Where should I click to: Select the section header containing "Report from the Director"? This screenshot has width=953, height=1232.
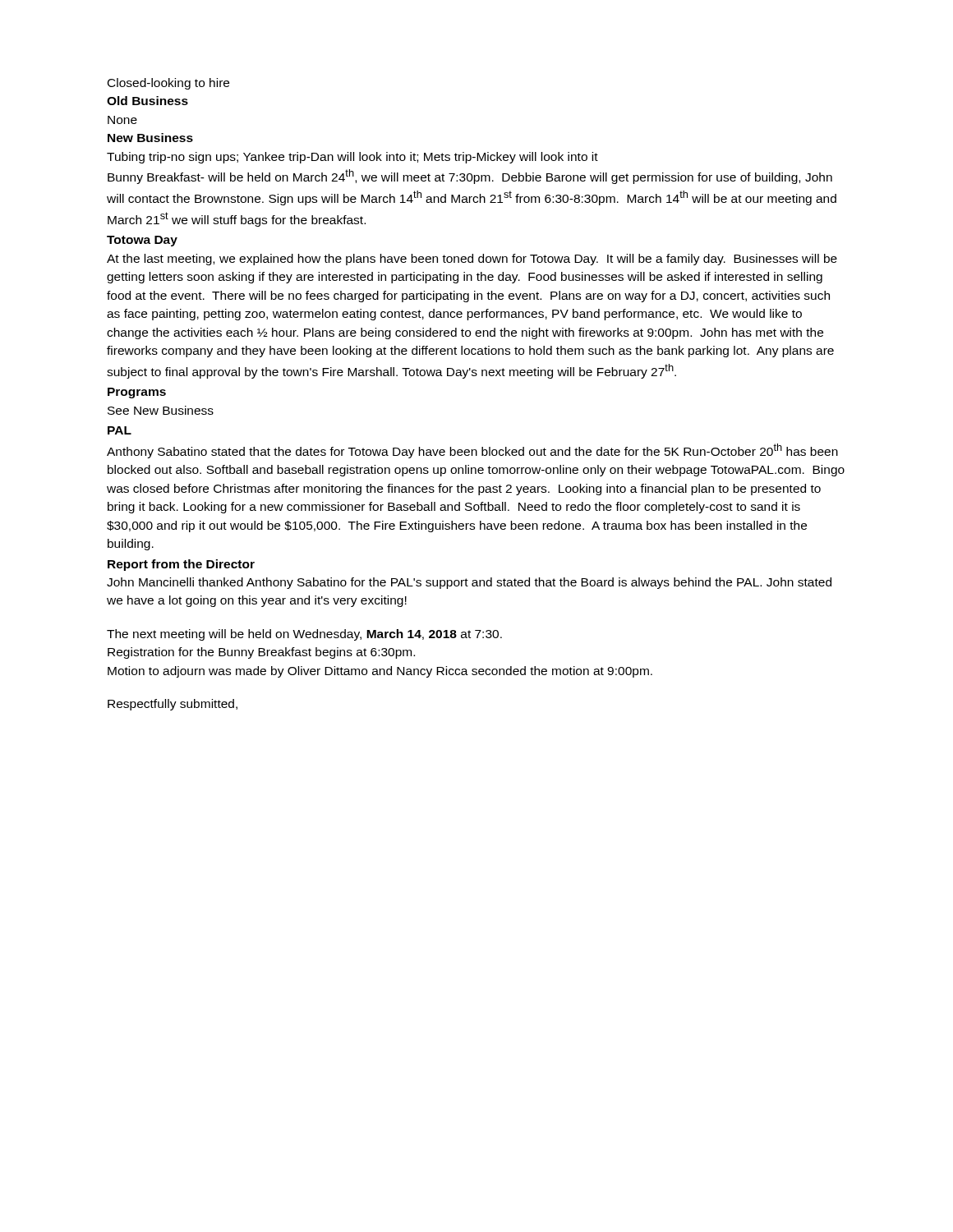(x=181, y=563)
